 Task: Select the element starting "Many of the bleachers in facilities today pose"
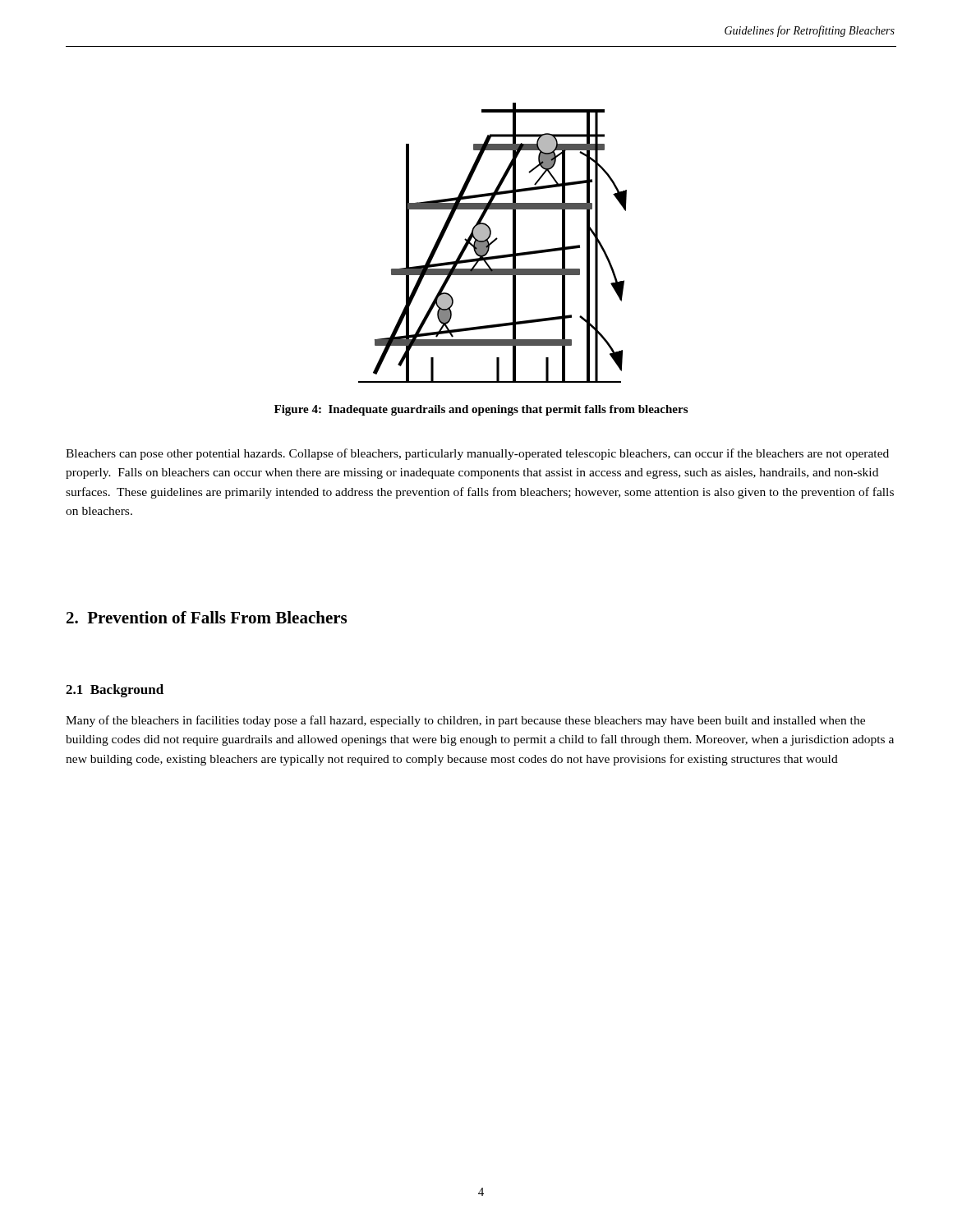tap(480, 739)
